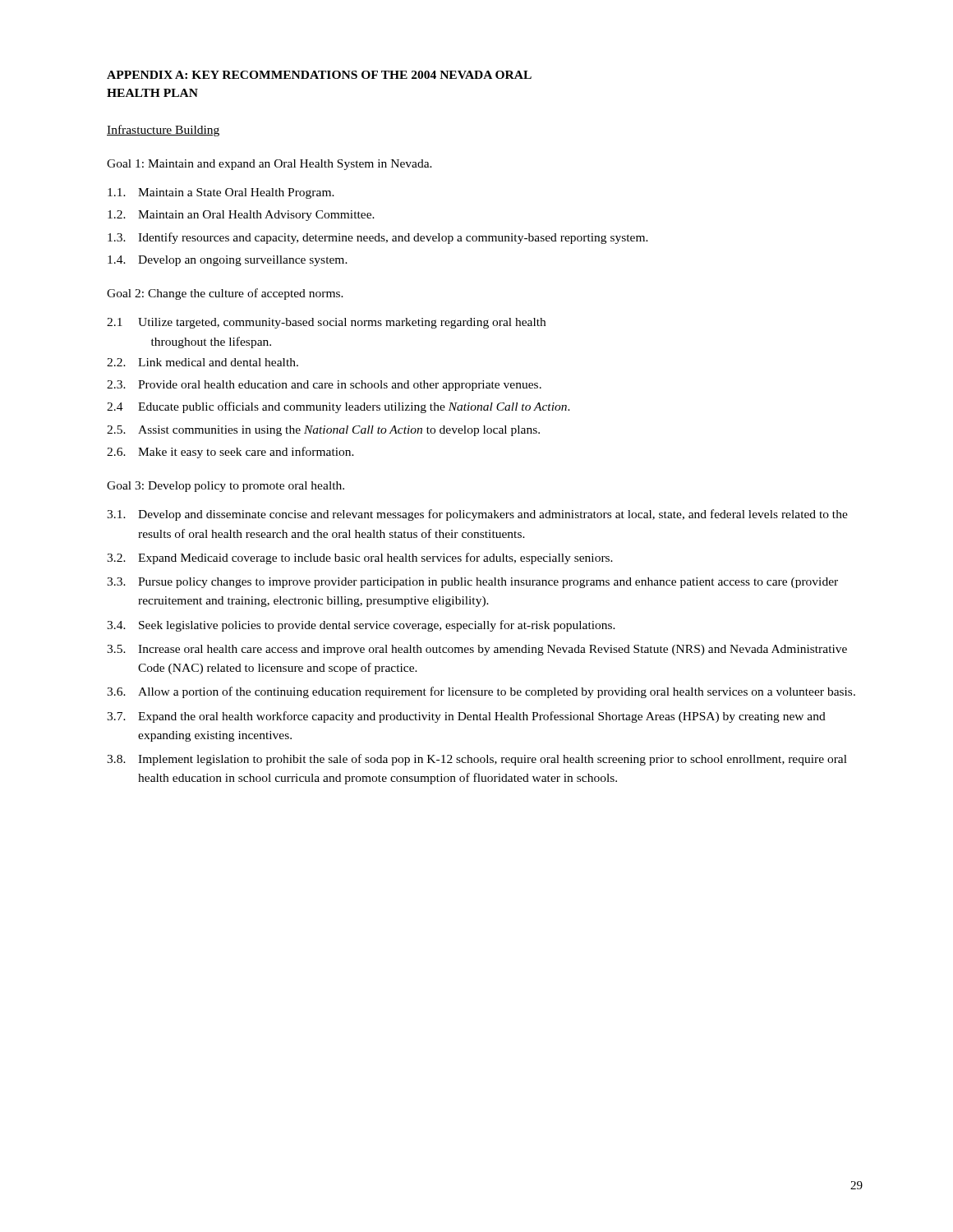
Task: Navigate to the region starting "Goal 1: Maintain and expand an"
Action: point(270,163)
